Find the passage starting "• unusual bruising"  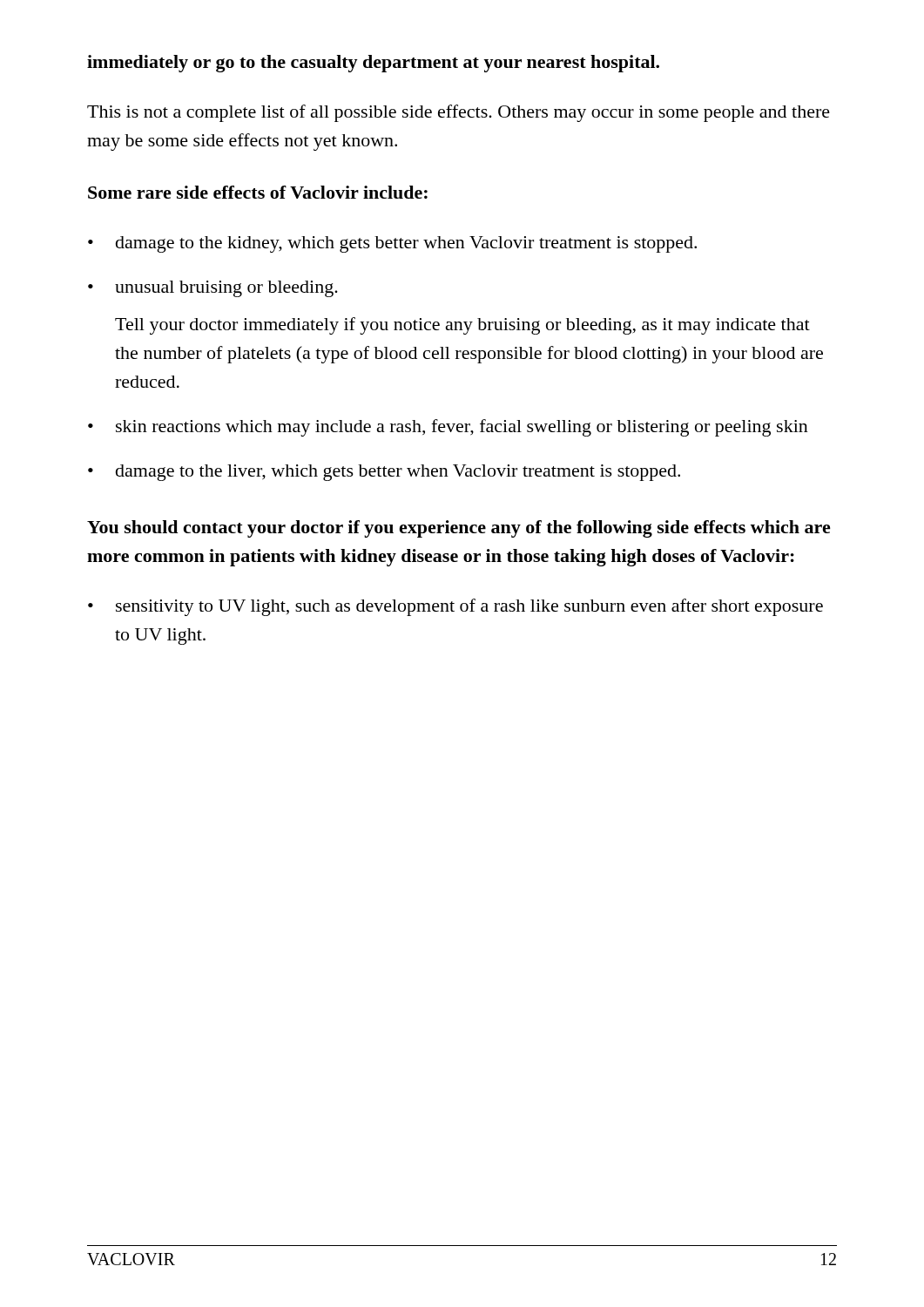pyautogui.click(x=213, y=289)
